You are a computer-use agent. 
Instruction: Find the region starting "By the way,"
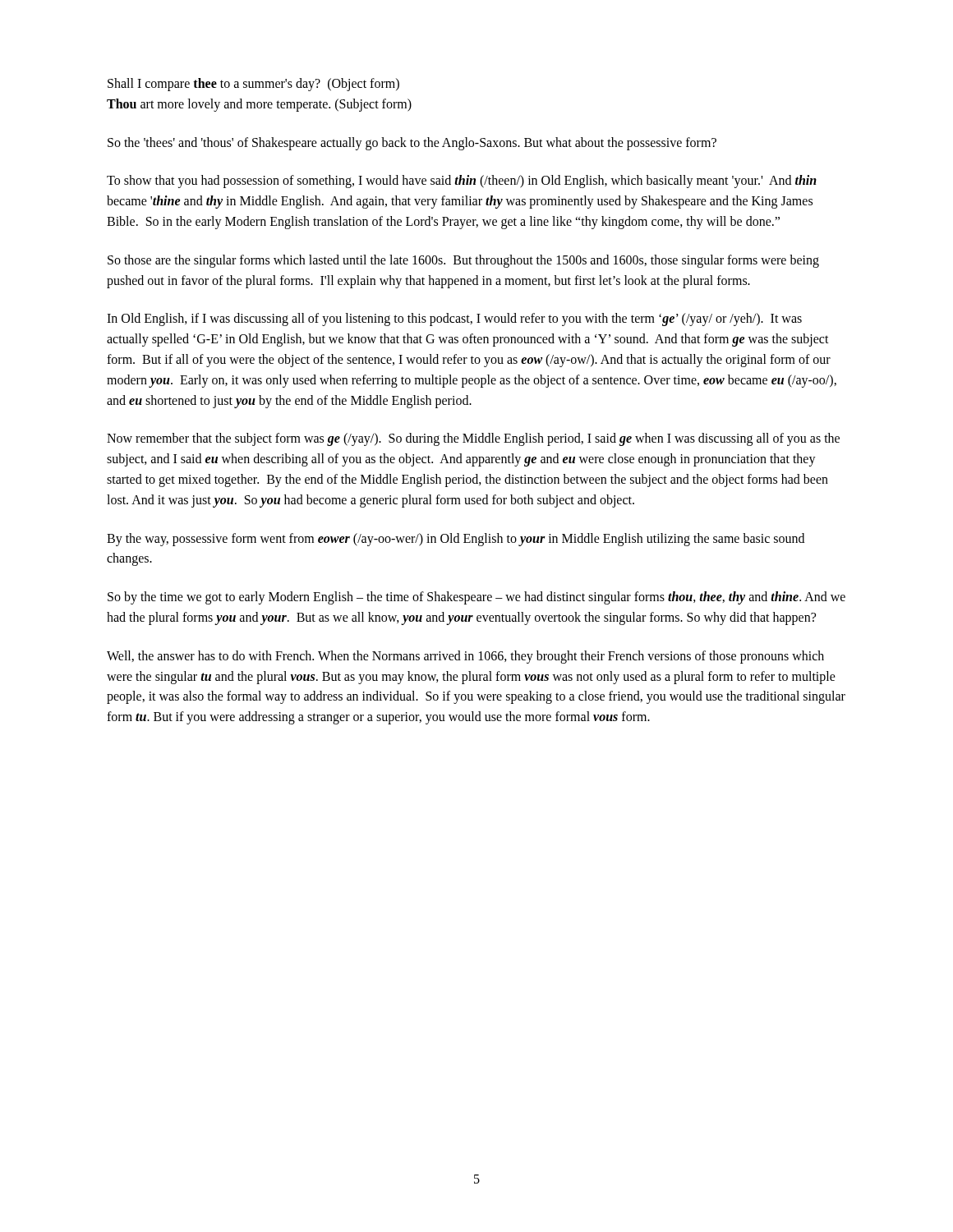[456, 548]
